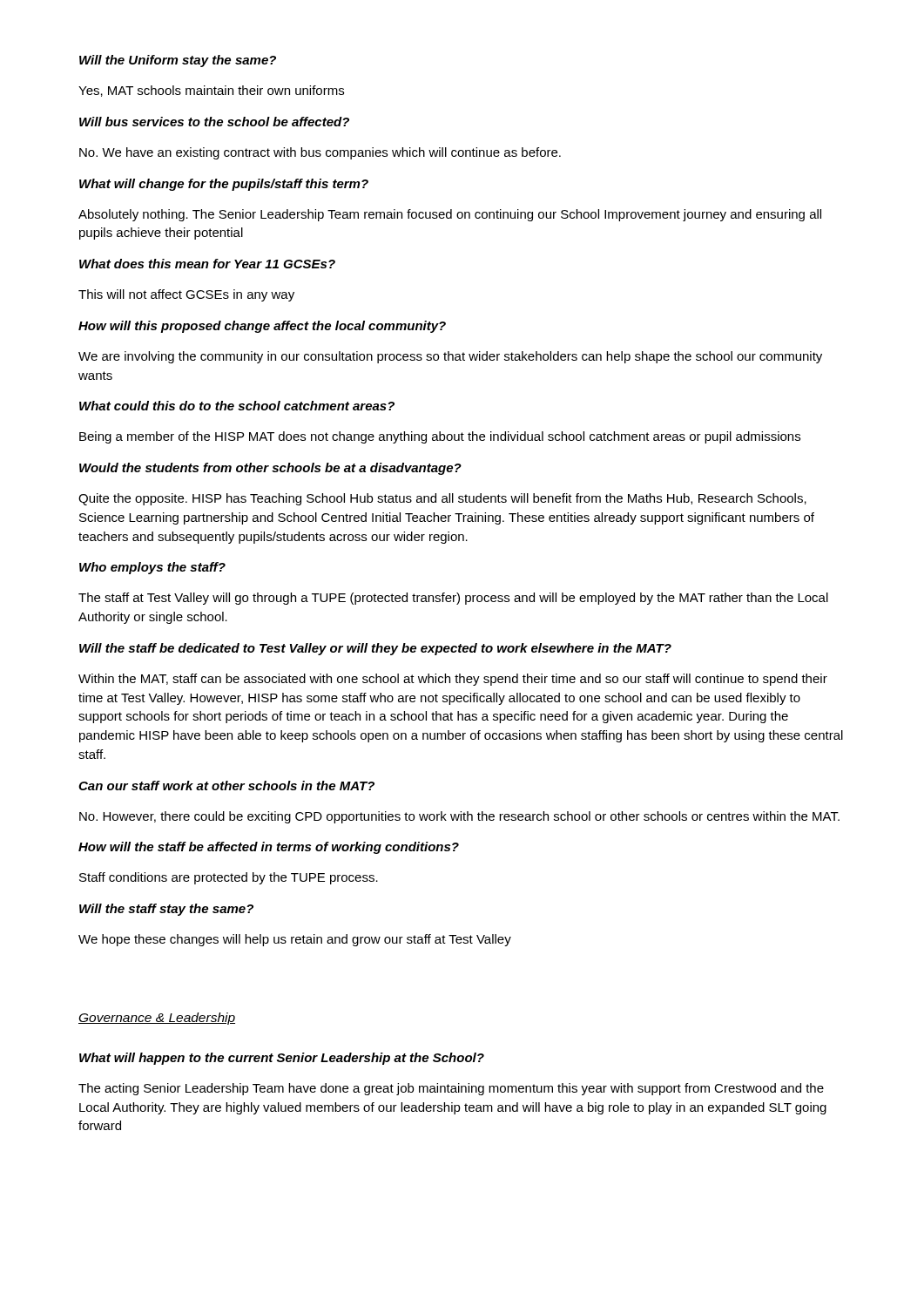Screen dimensions: 1307x924
Task: Find the section header that reads "Will the staff stay the"
Action: point(166,910)
